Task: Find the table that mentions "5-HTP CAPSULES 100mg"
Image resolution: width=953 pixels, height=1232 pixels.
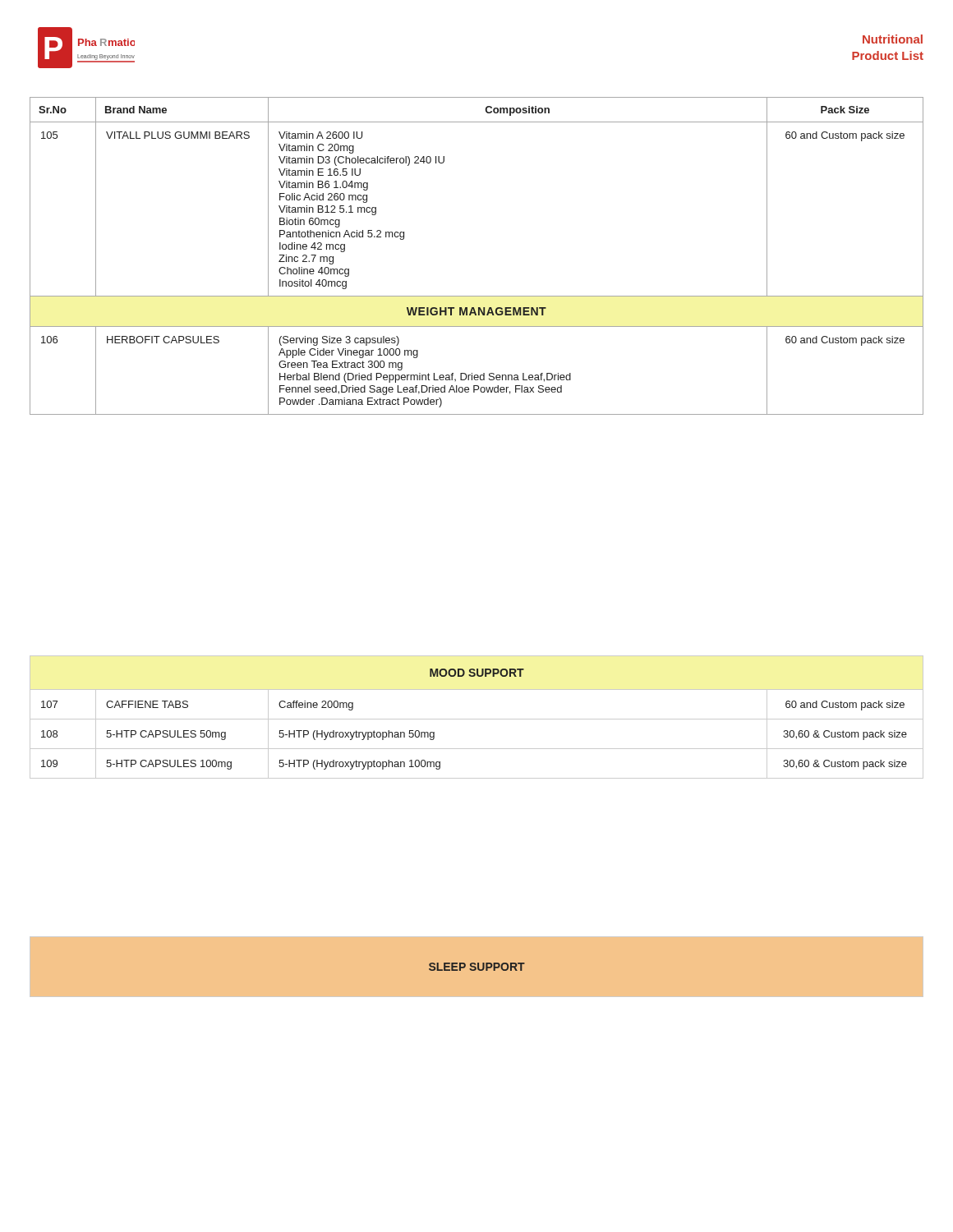Action: pos(476,706)
